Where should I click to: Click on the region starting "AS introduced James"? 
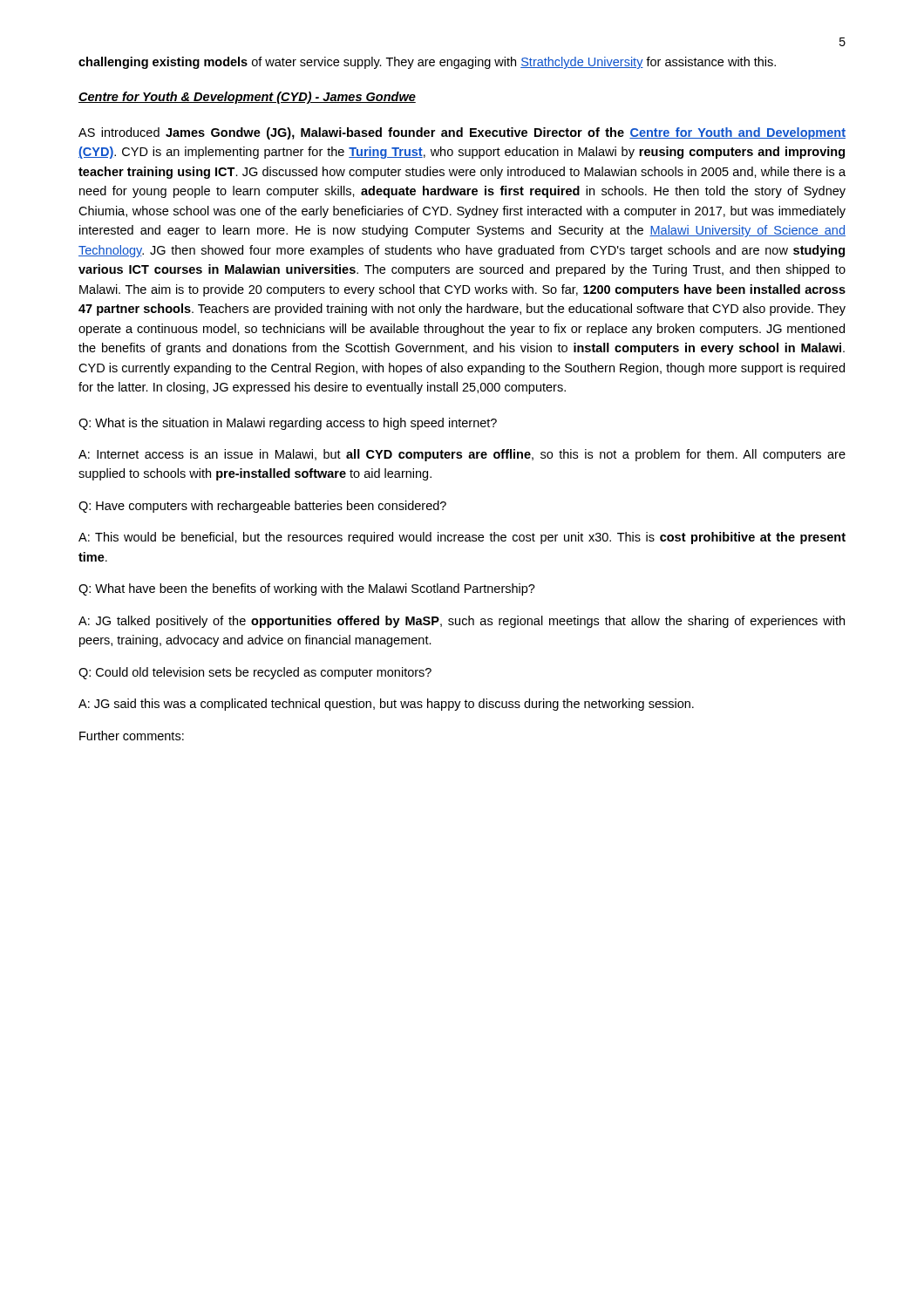pyautogui.click(x=462, y=260)
